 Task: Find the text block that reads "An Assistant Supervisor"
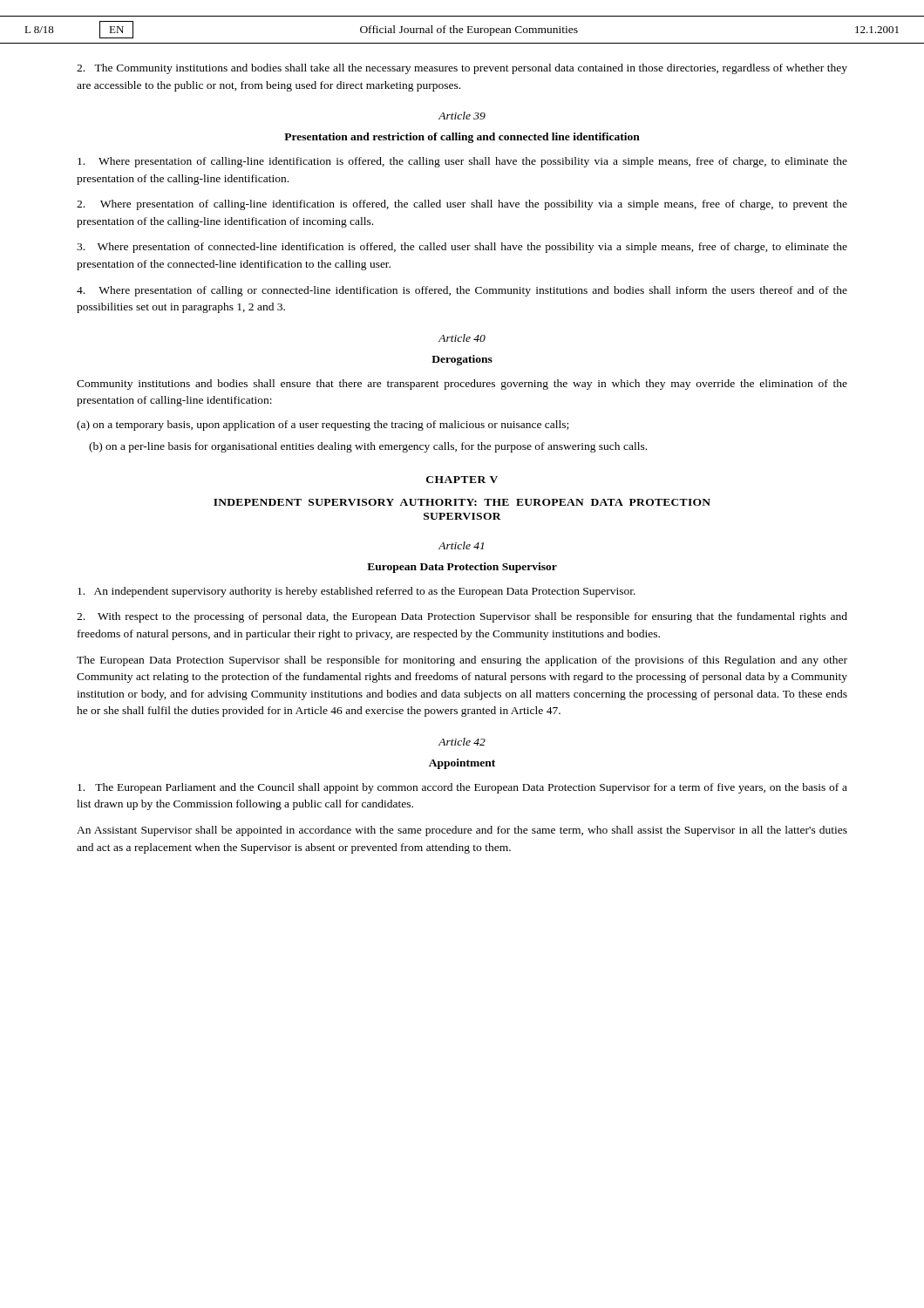(x=462, y=838)
